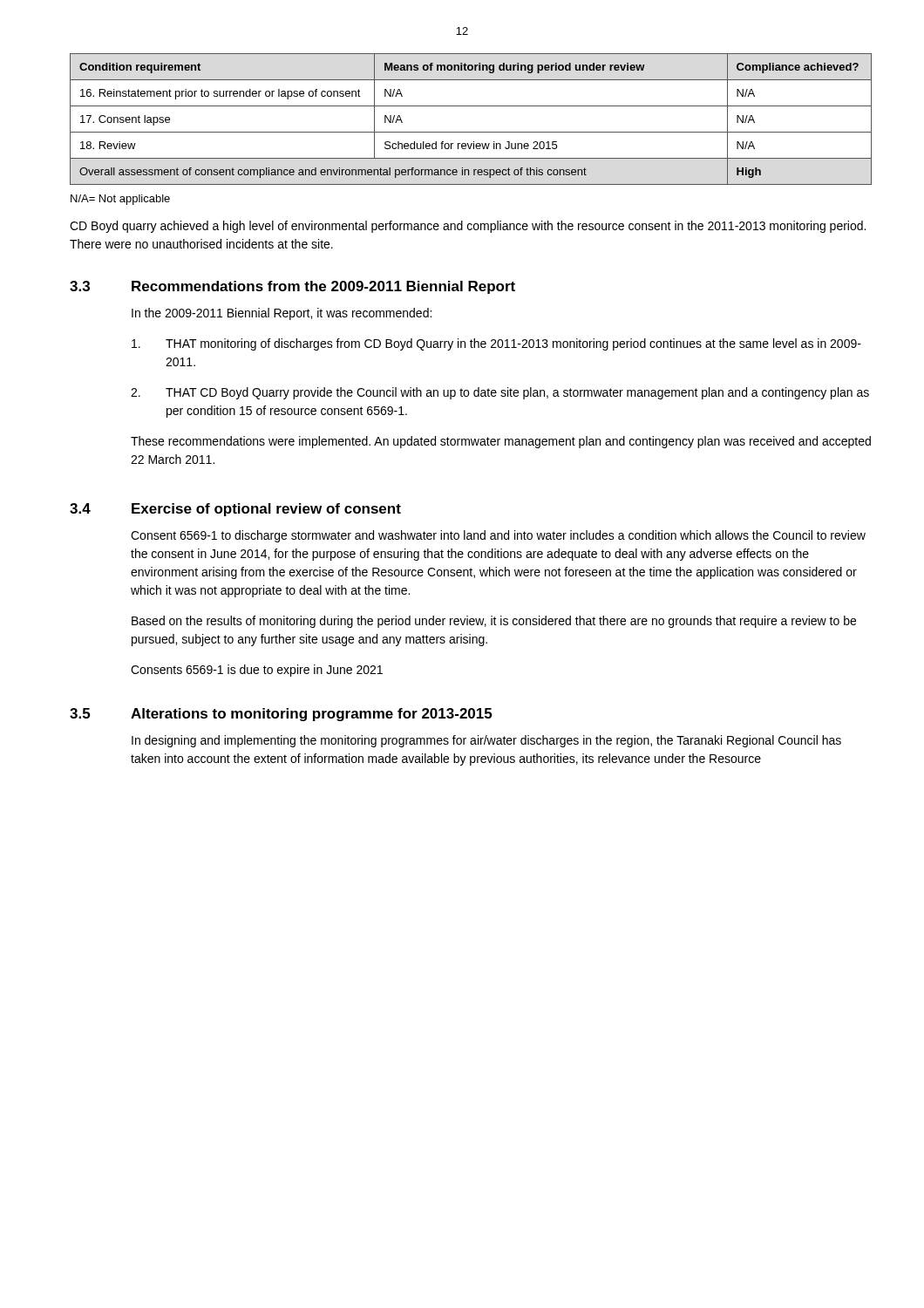Select the text block with the text "Consents 6569-1 is due to"
Screen dimensions: 1308x924
point(257,670)
